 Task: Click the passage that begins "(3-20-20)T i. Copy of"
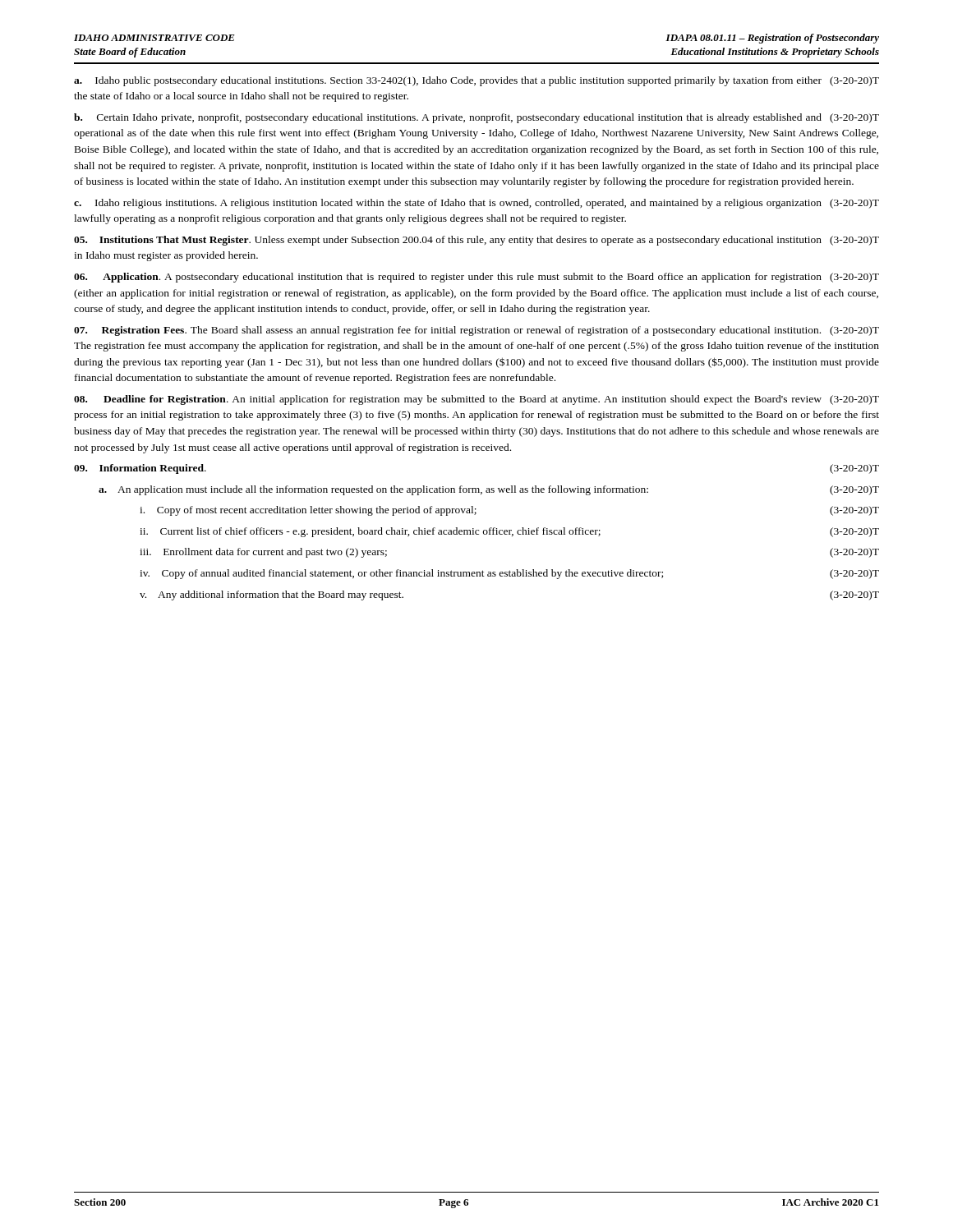pyautogui.click(x=476, y=510)
